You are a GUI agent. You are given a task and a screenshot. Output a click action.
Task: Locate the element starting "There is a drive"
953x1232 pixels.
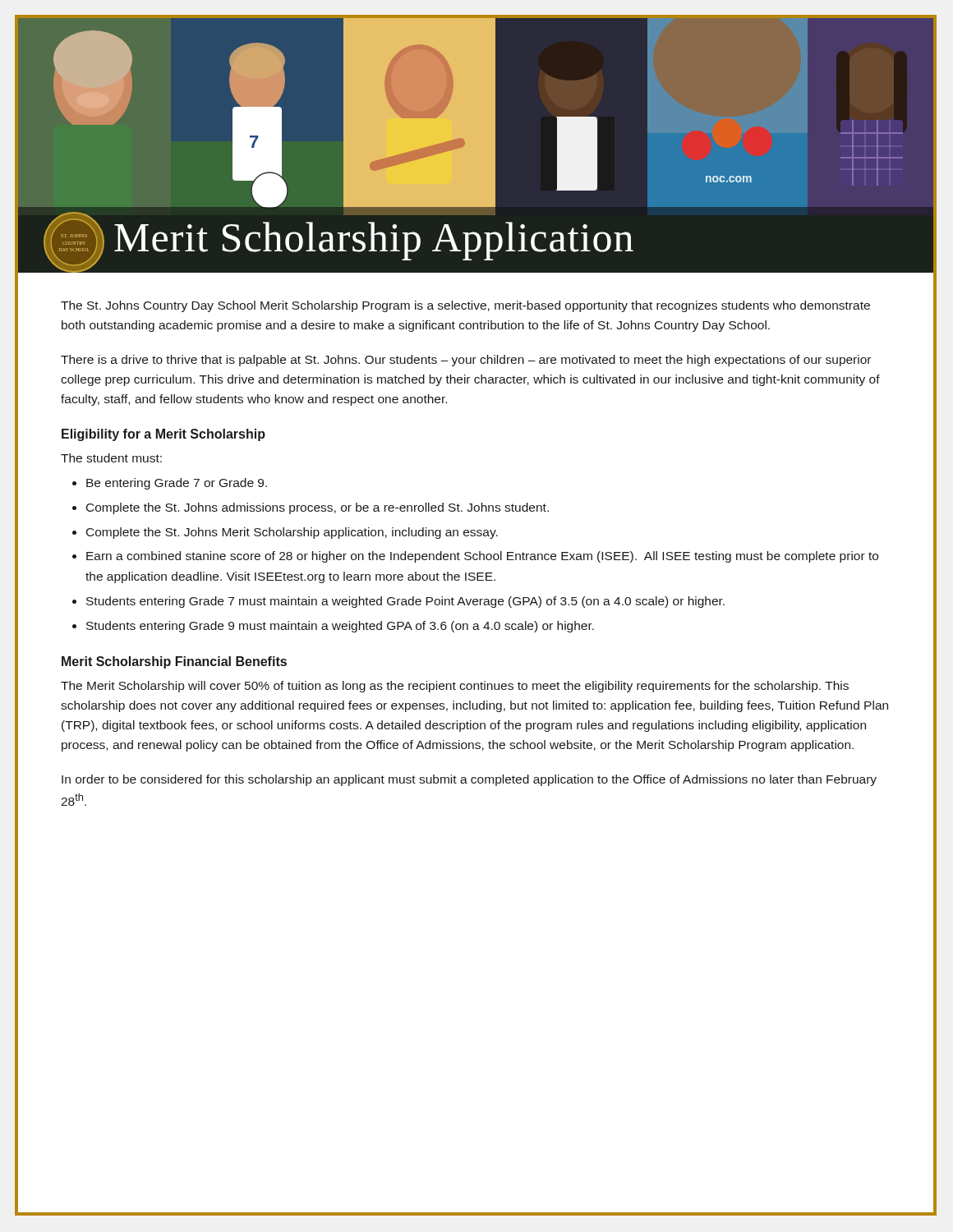pyautogui.click(x=470, y=379)
